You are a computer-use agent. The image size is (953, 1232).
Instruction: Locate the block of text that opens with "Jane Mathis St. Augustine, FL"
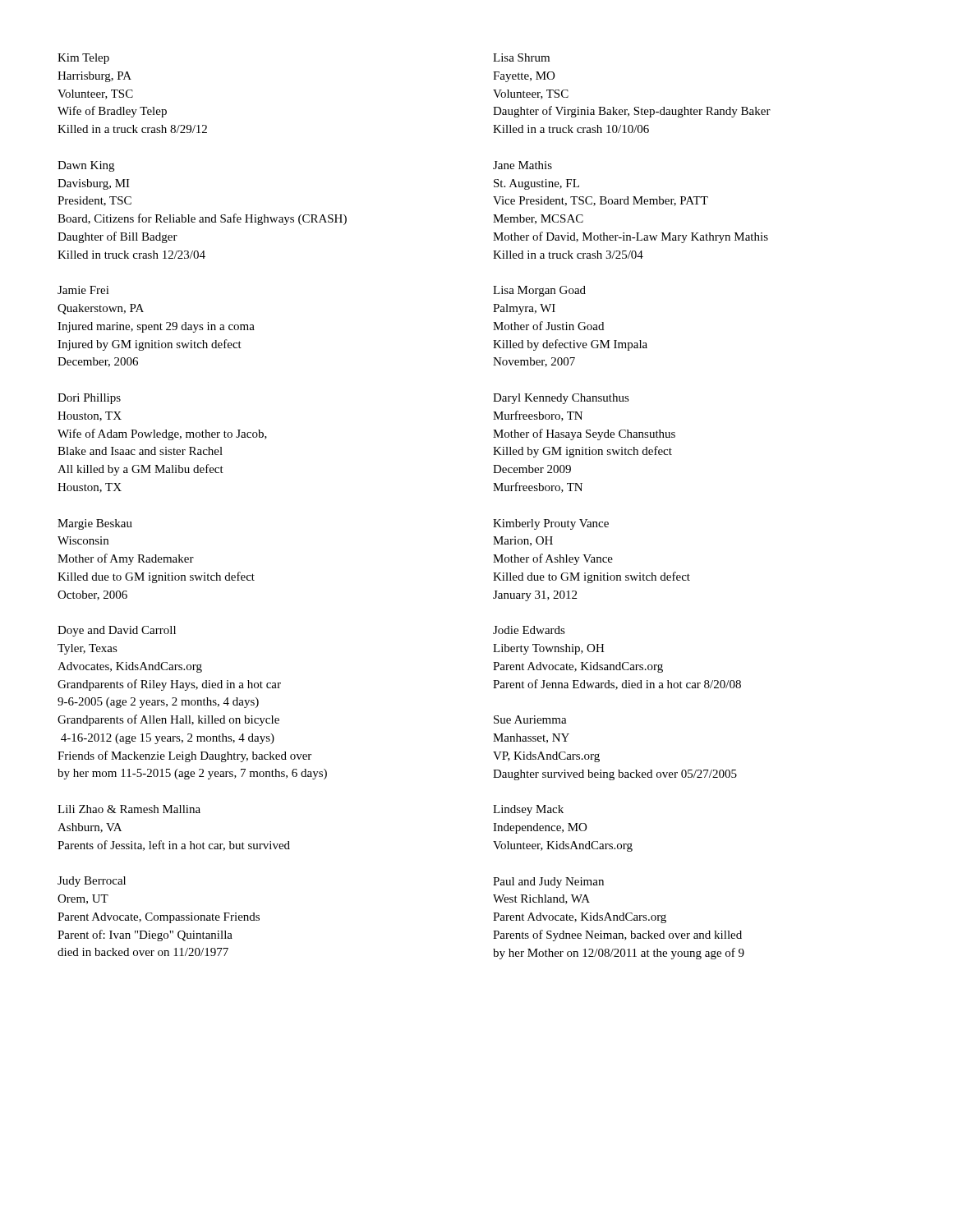tap(694, 210)
